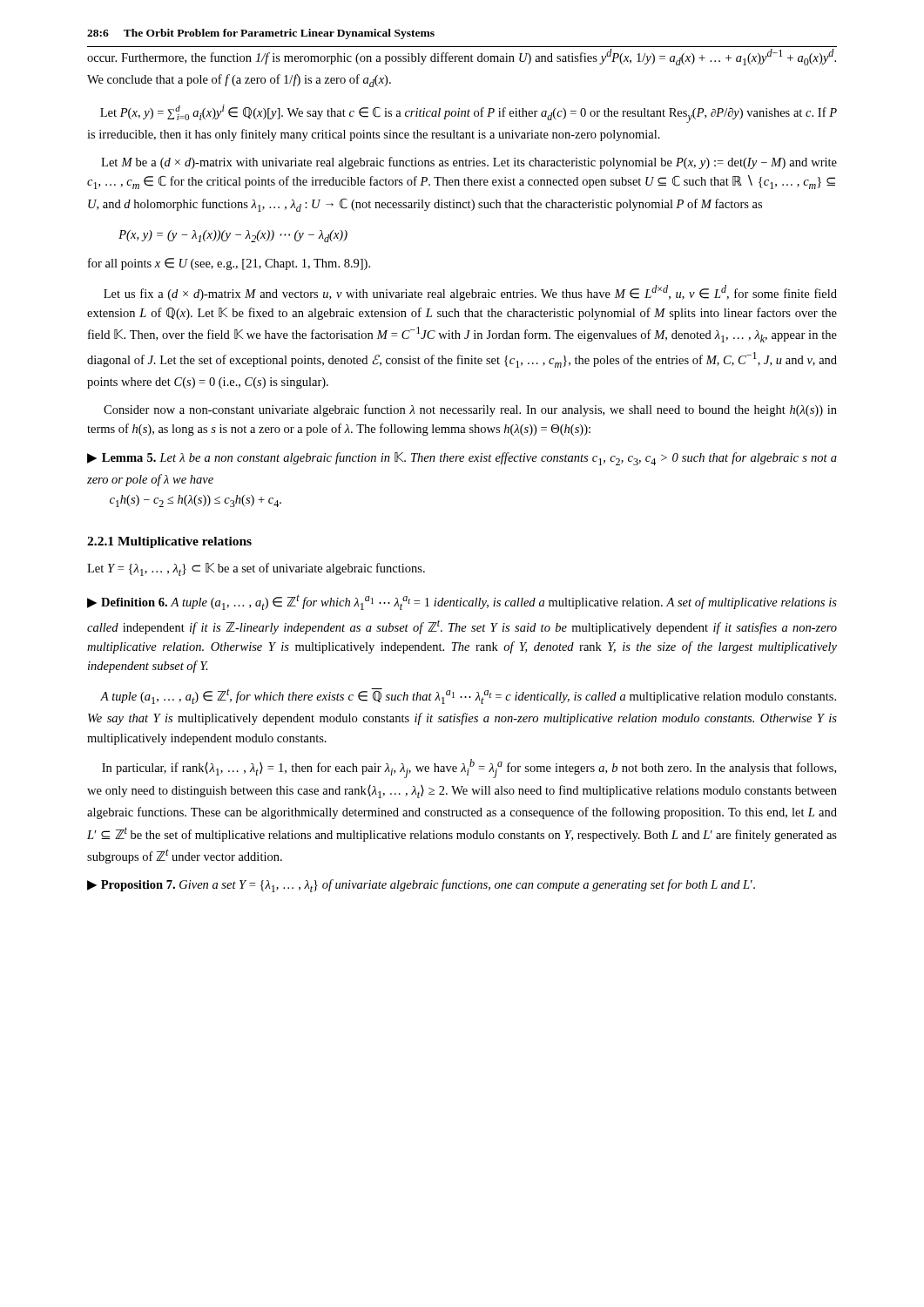Viewport: 924px width, 1307px height.
Task: Navigate to the element starting "▶ Lemma 5. Let λ be a"
Action: pyautogui.click(x=462, y=459)
